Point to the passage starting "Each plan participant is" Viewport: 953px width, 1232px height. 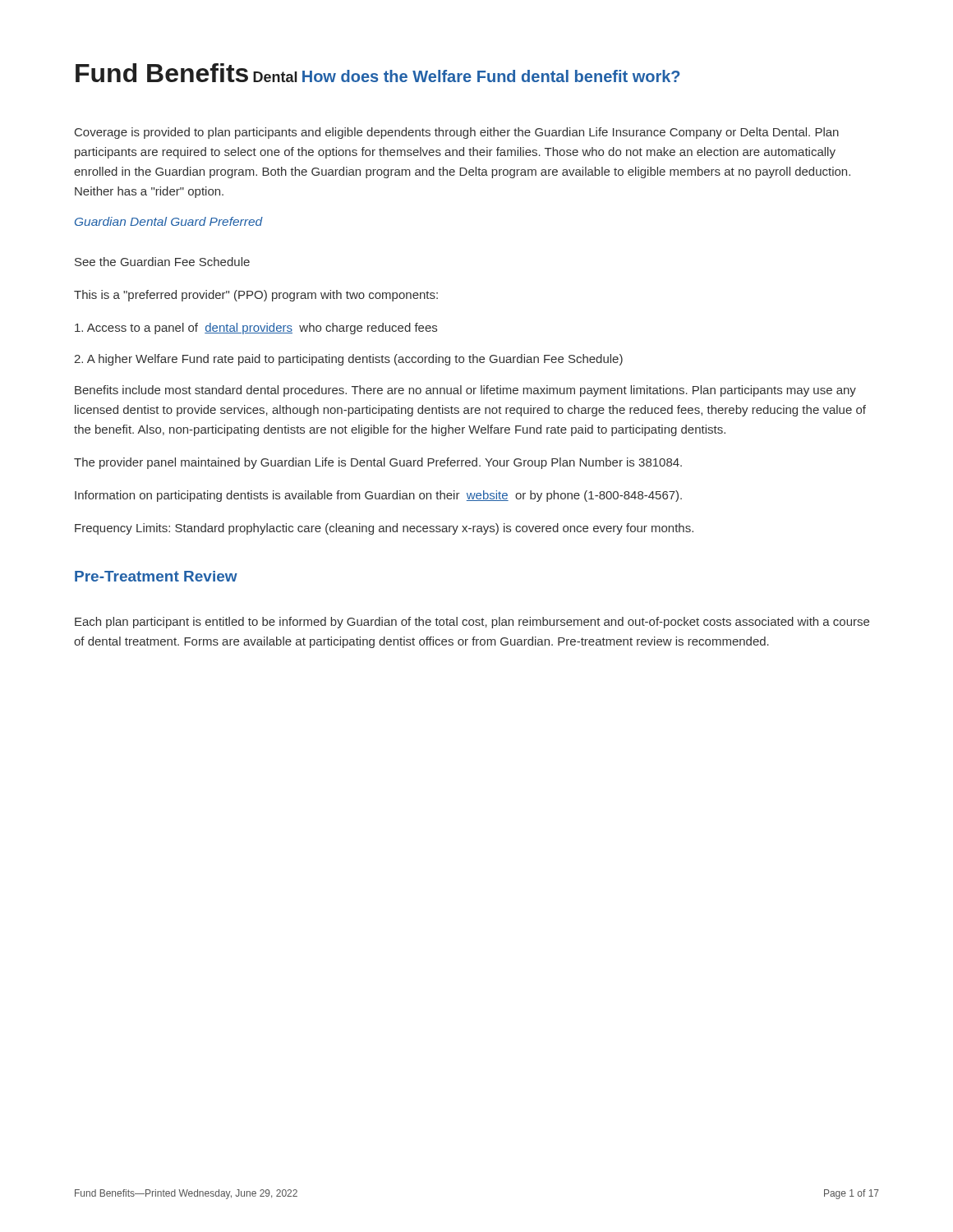click(x=472, y=631)
